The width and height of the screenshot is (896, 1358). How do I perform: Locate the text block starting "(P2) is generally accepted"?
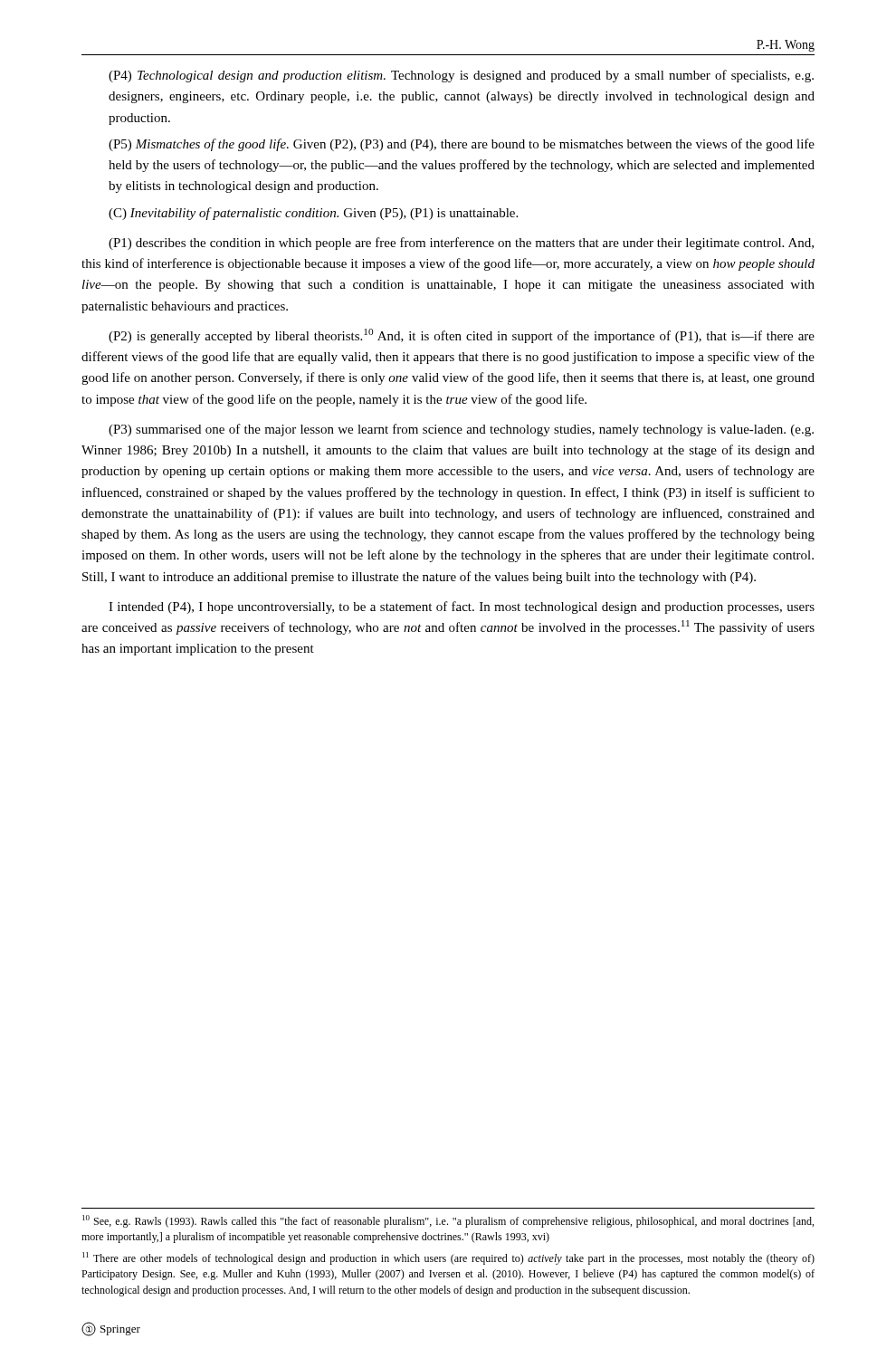click(x=448, y=368)
